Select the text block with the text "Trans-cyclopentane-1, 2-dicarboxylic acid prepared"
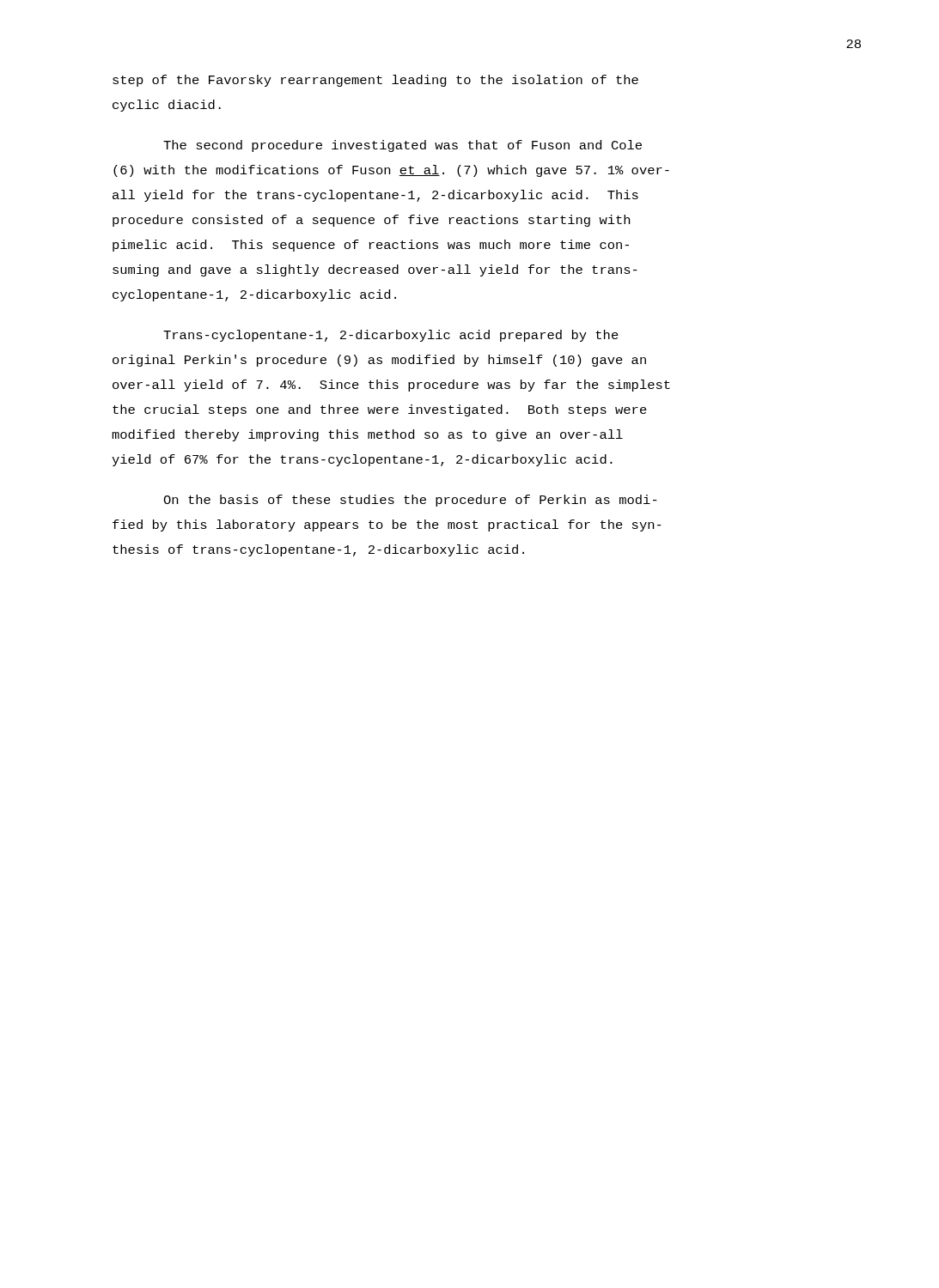939x1288 pixels. pos(391,398)
